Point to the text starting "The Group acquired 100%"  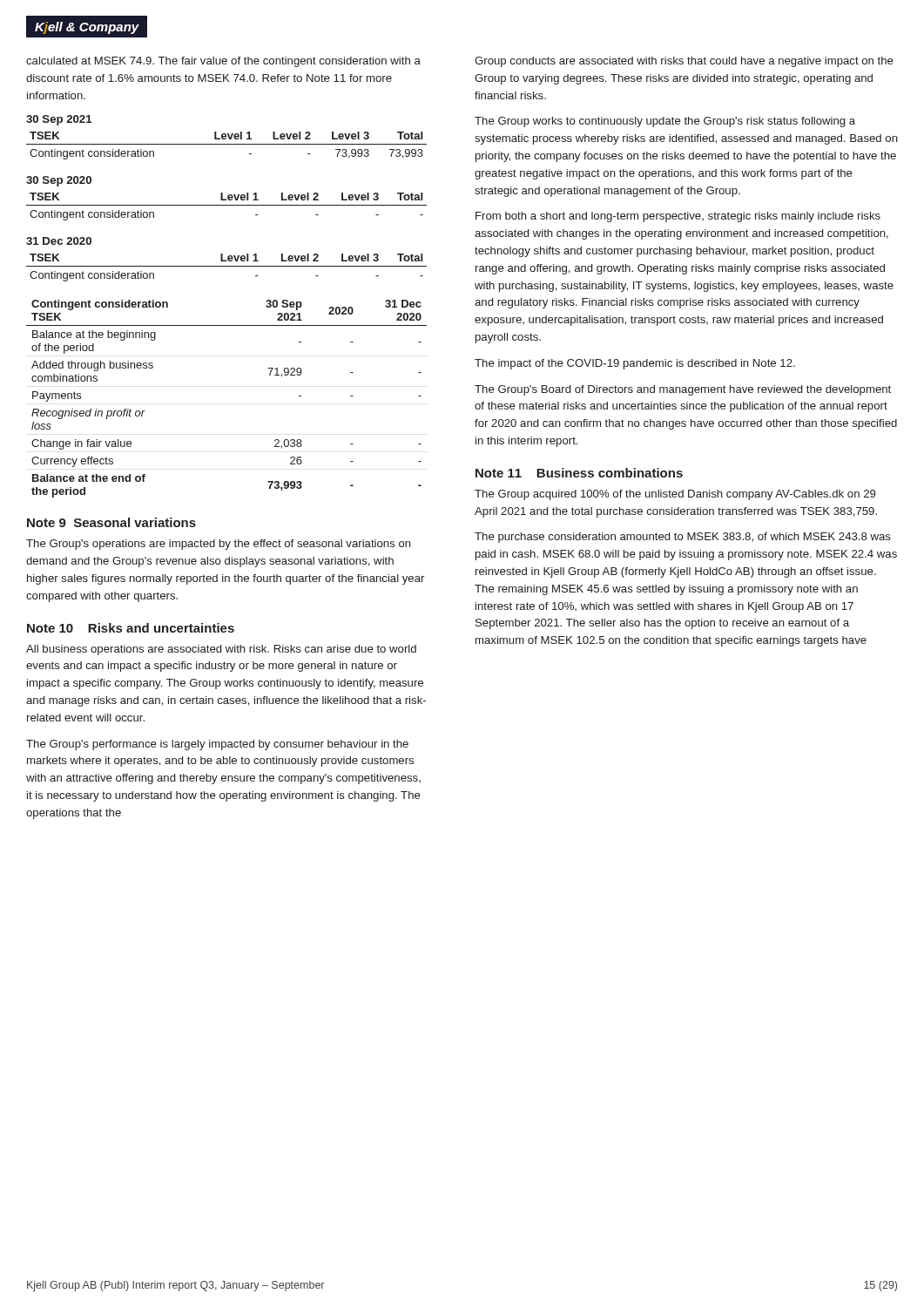click(676, 502)
